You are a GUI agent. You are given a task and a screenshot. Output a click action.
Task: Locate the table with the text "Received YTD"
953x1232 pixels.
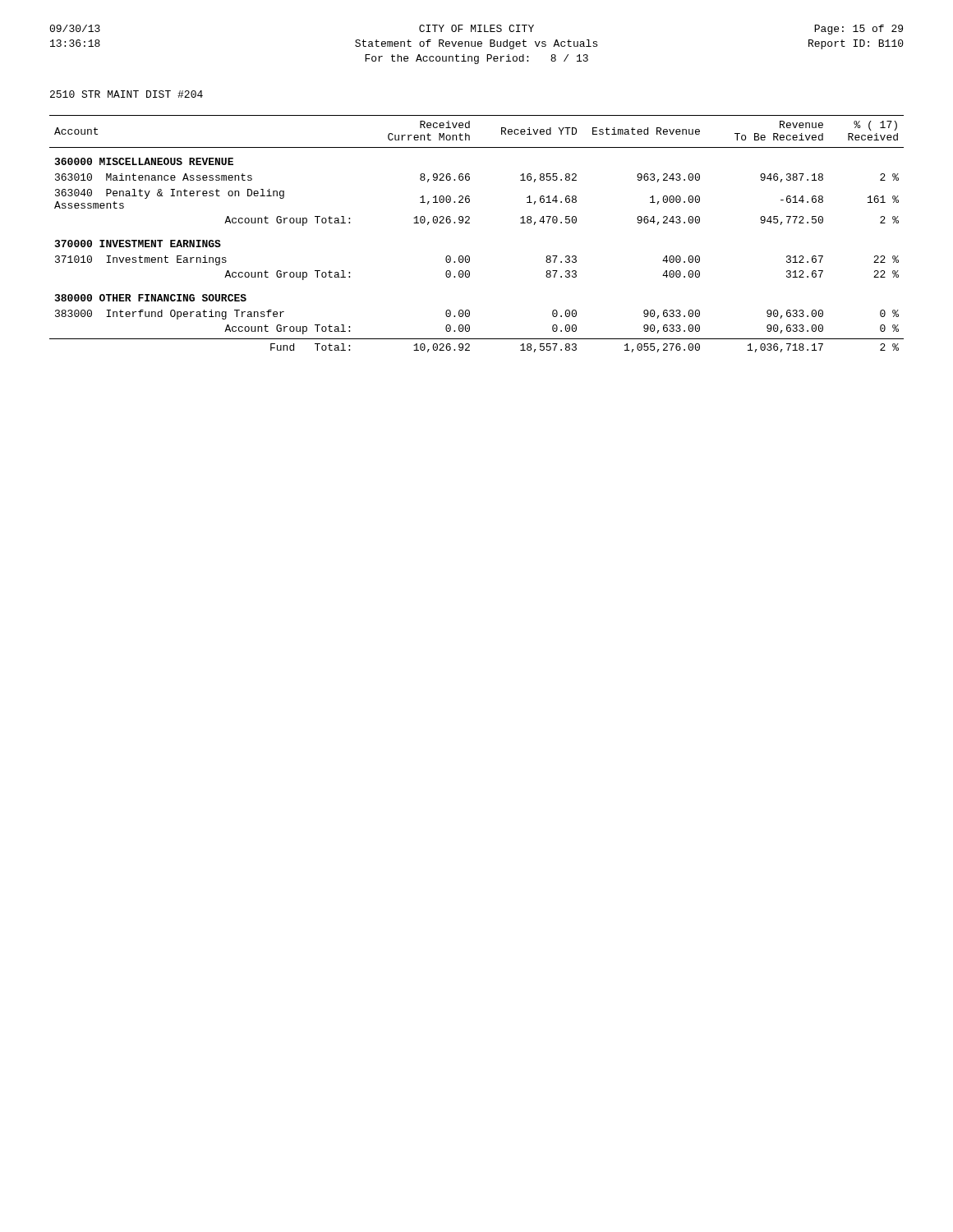coord(476,236)
